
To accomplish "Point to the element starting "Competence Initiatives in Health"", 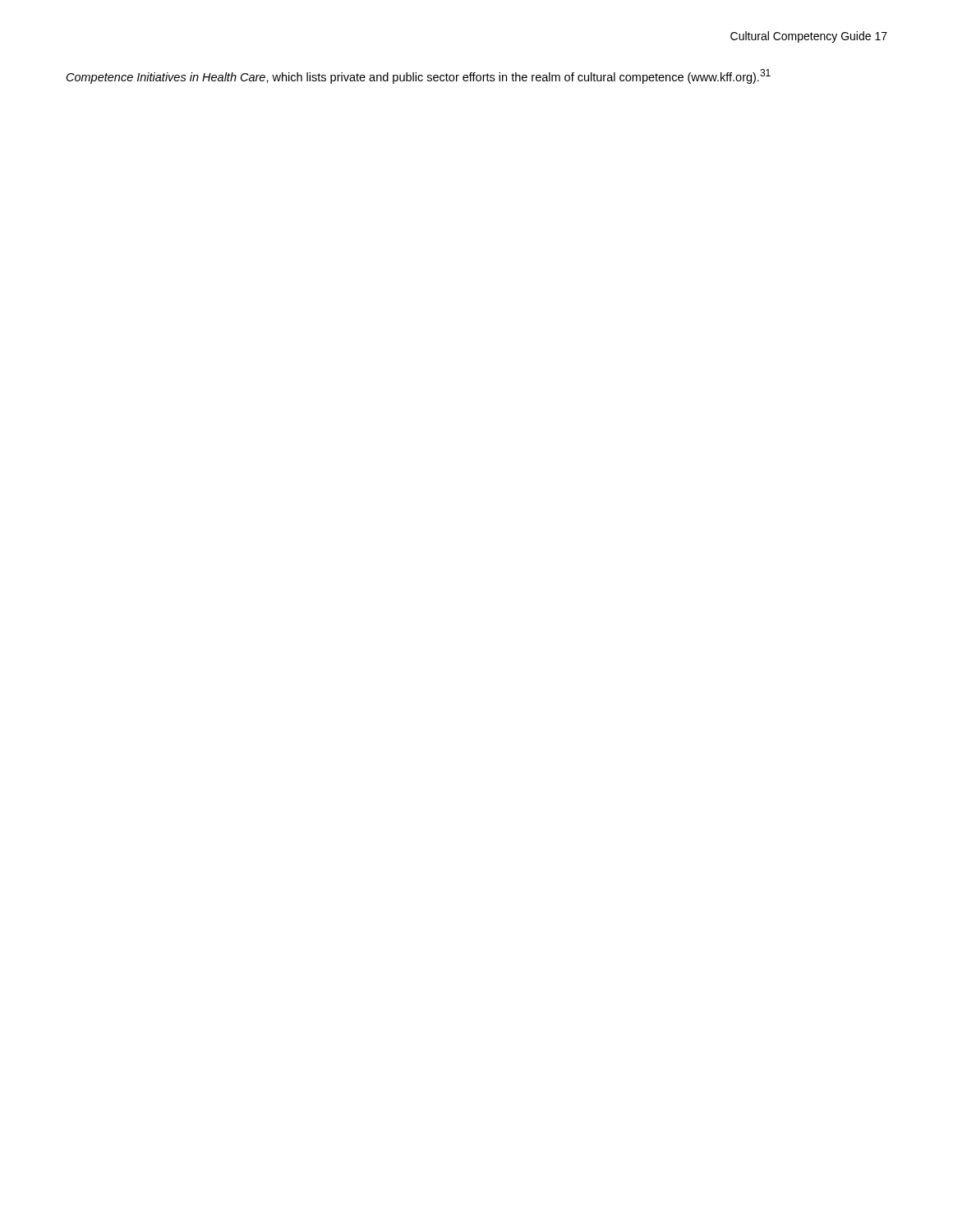I will (x=418, y=76).
